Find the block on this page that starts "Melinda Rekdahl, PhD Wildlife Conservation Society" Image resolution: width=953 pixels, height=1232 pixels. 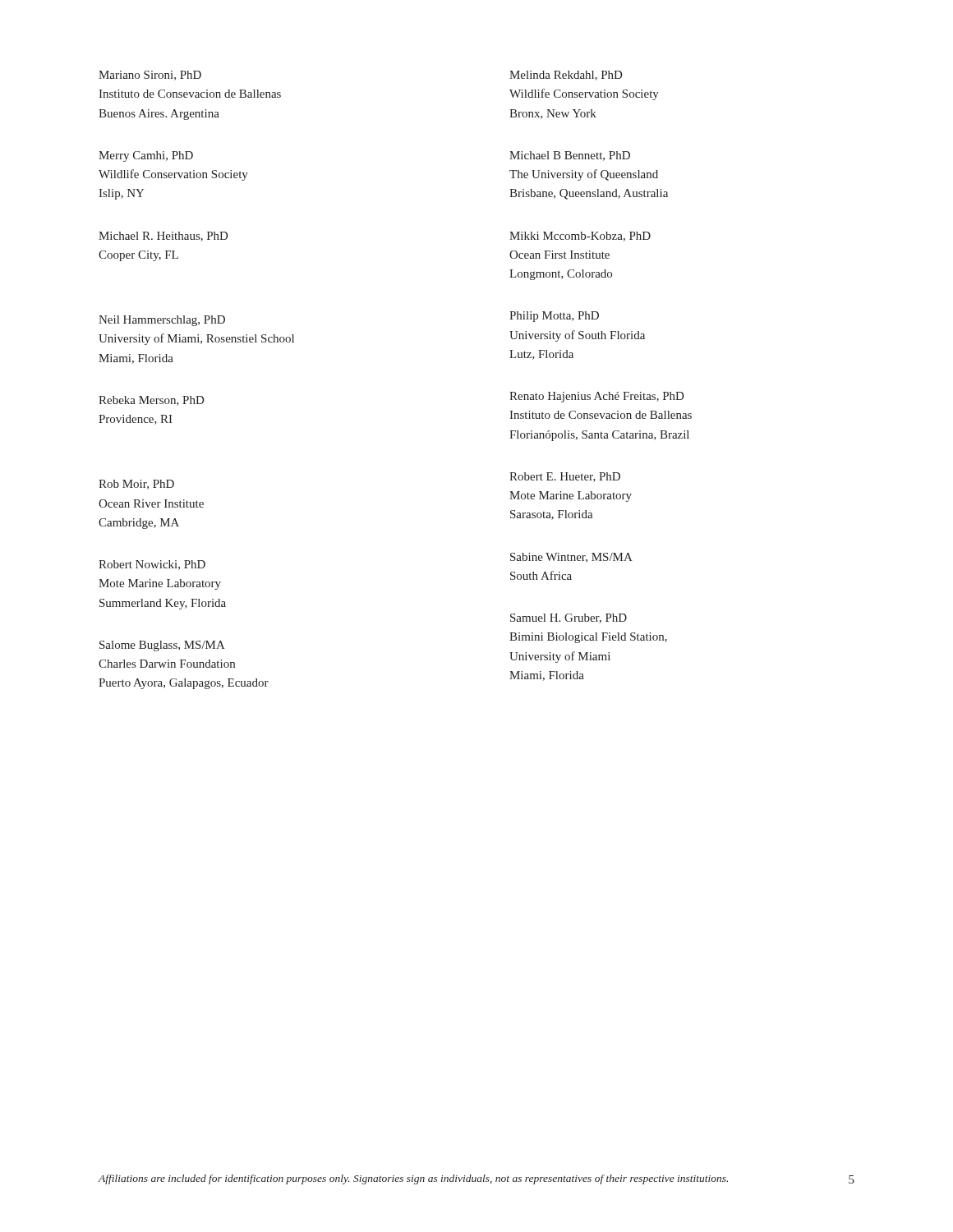(x=566, y=76)
